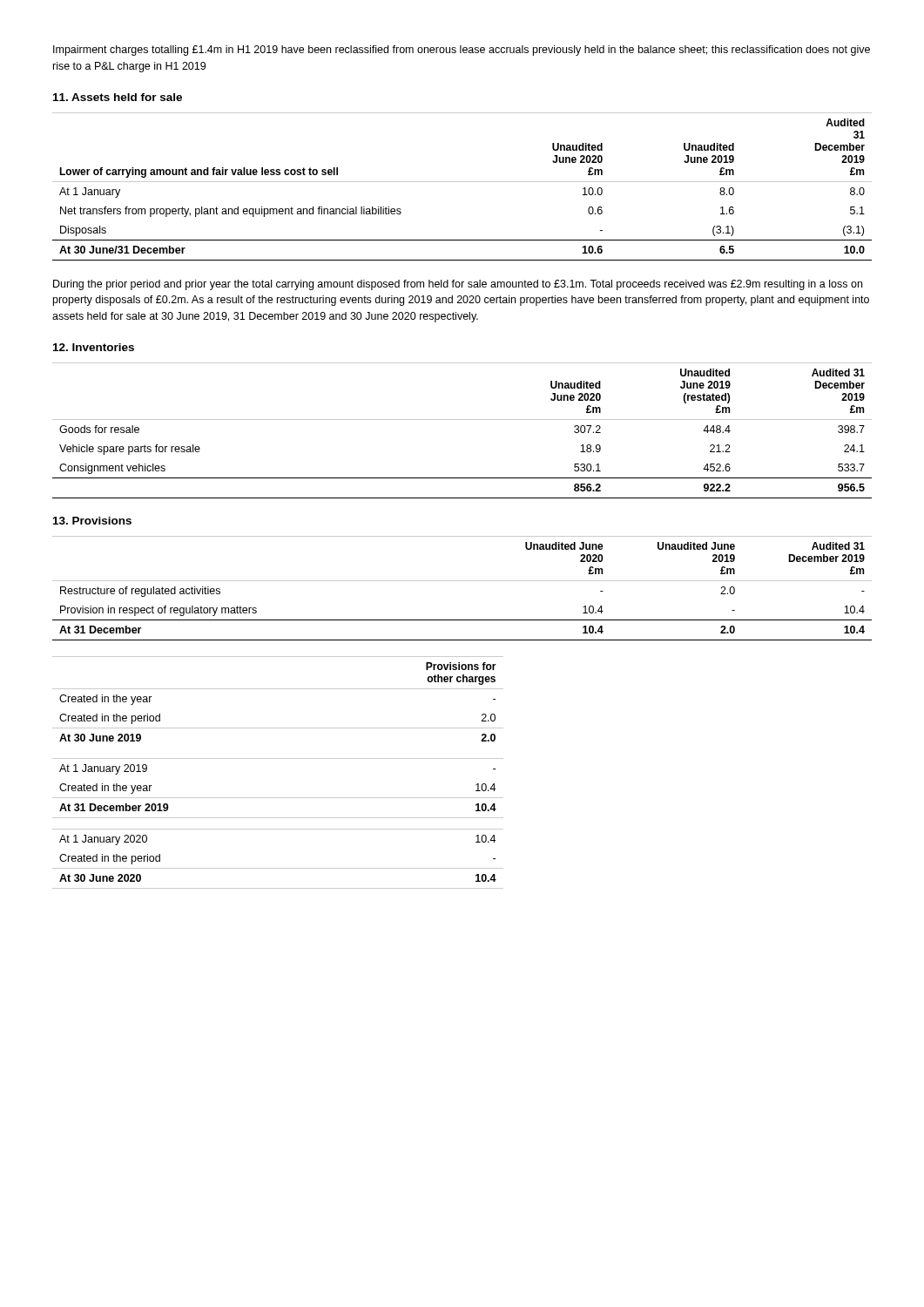The width and height of the screenshot is (924, 1307).
Task: Locate the table with the text "Vehicle spare parts for"
Action: click(x=462, y=430)
